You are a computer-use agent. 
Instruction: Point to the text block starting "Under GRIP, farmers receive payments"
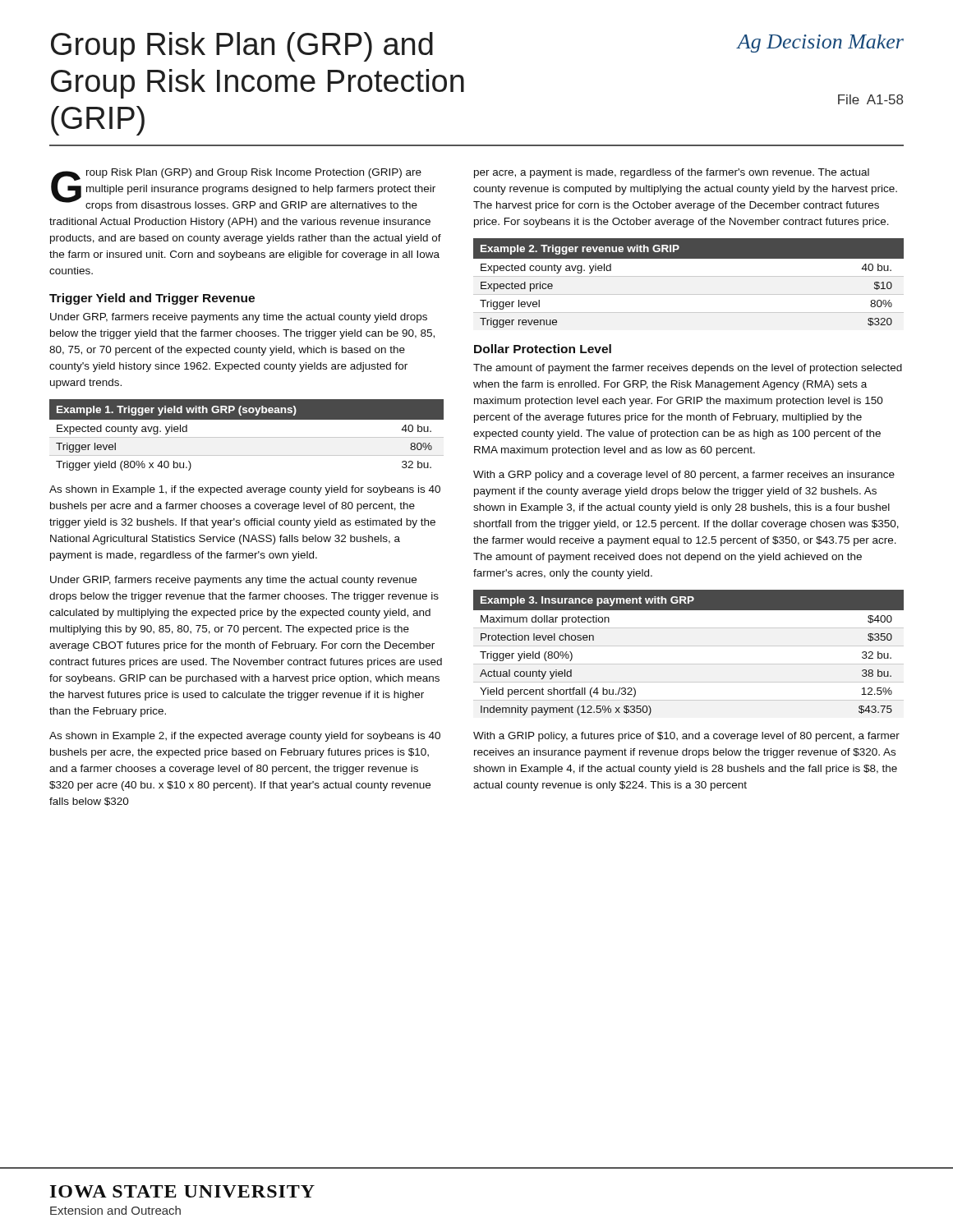point(246,645)
